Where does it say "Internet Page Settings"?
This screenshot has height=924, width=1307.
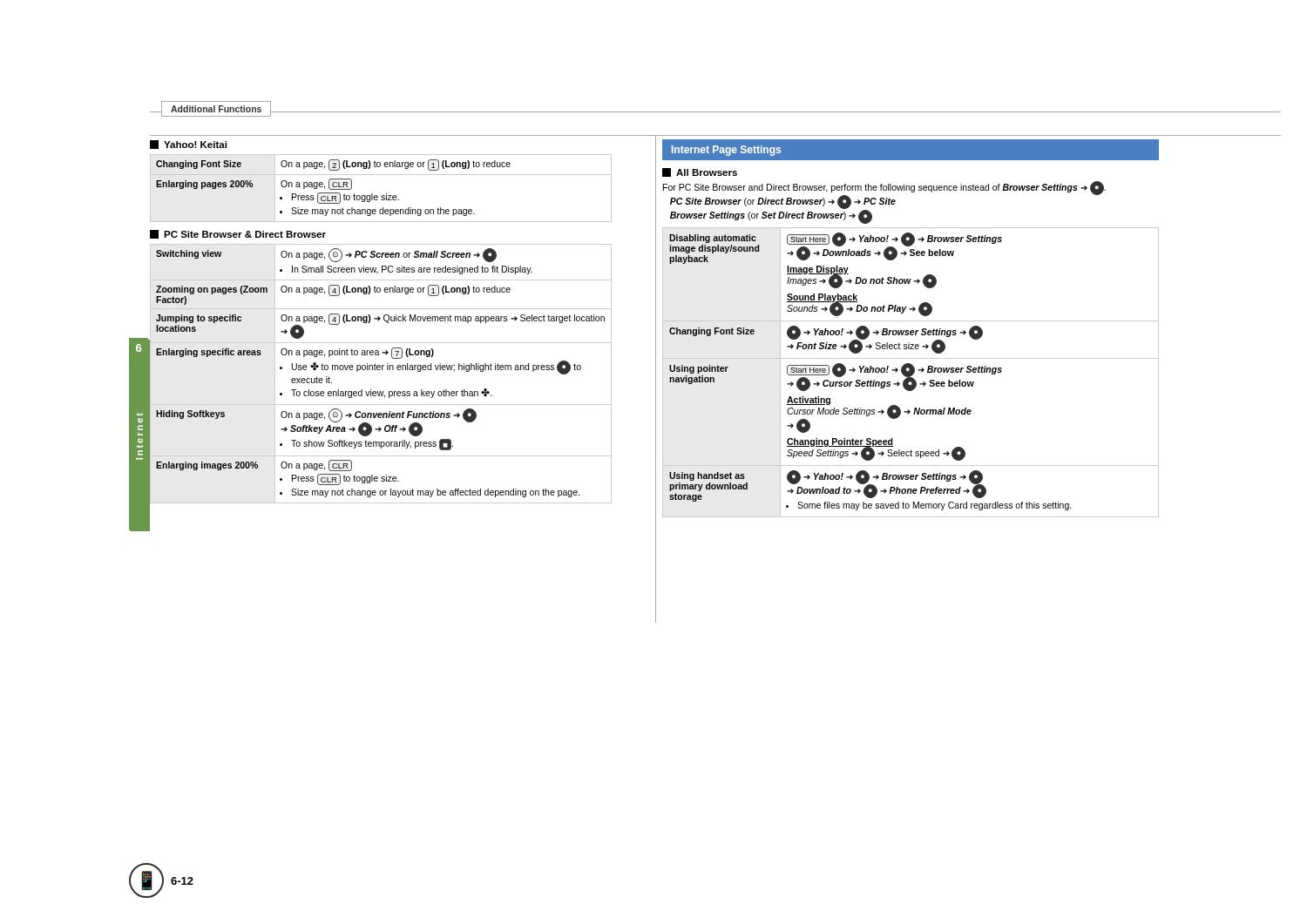[x=726, y=150]
